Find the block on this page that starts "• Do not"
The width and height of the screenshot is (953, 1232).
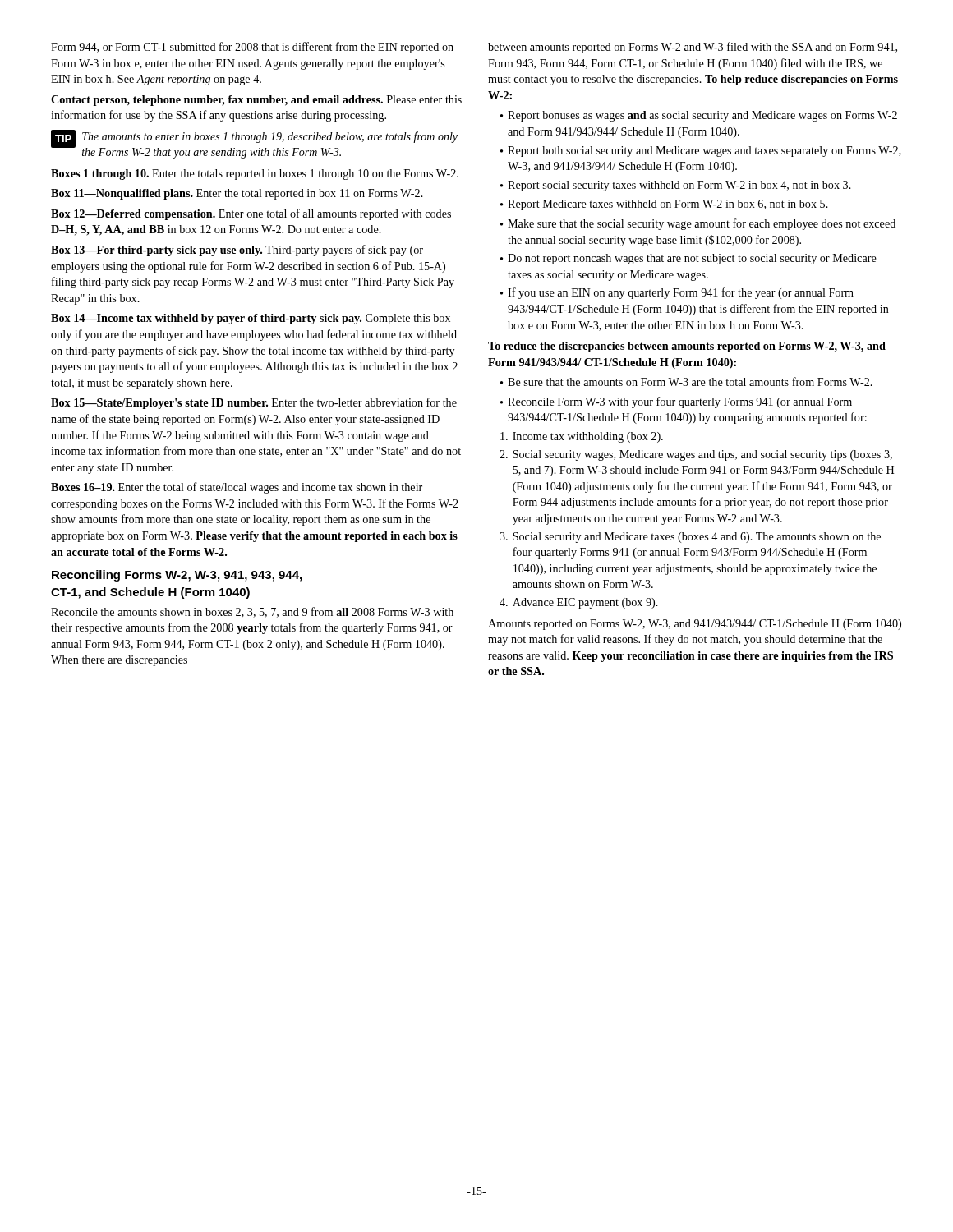tap(701, 267)
